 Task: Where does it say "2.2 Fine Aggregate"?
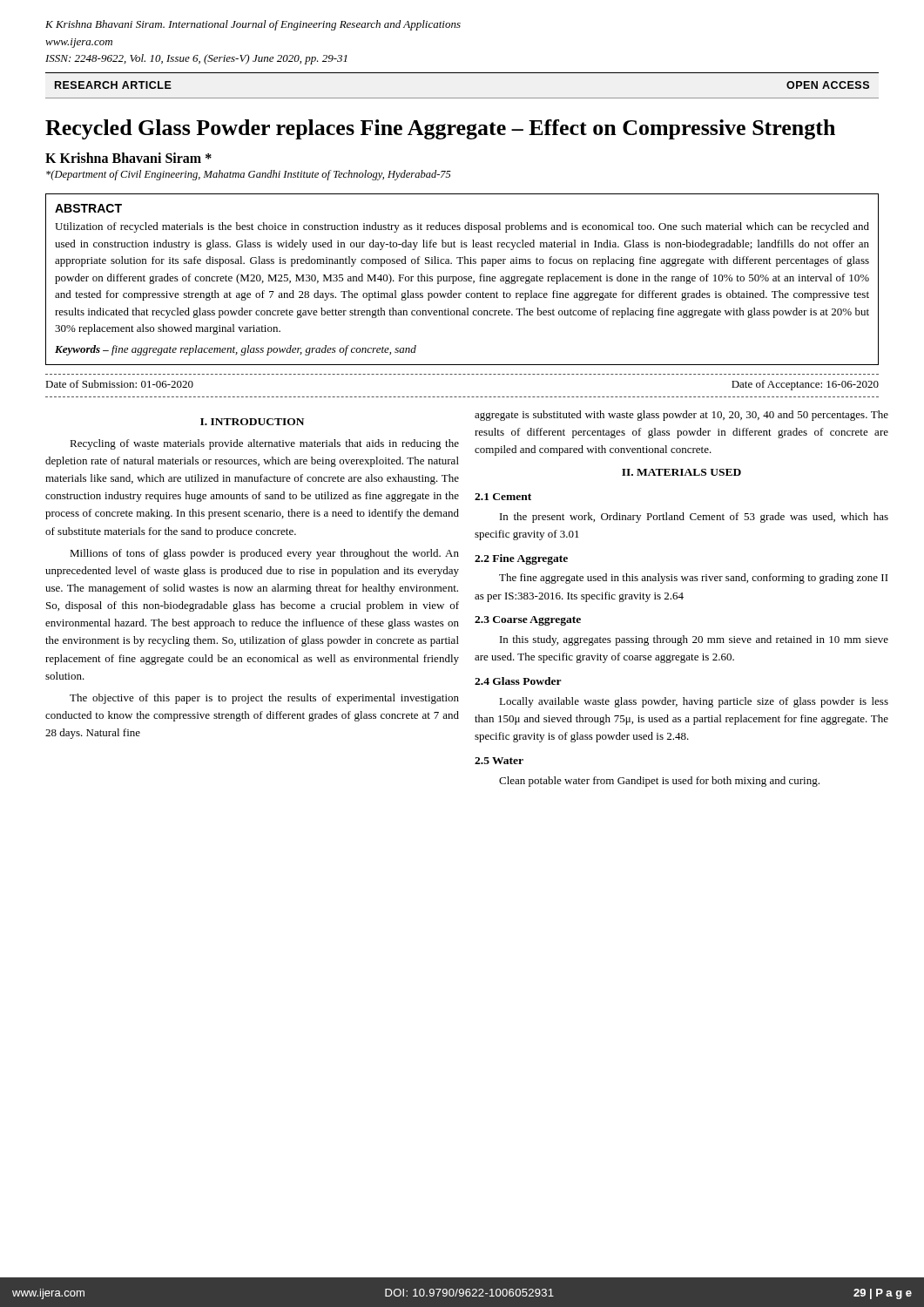click(x=521, y=558)
